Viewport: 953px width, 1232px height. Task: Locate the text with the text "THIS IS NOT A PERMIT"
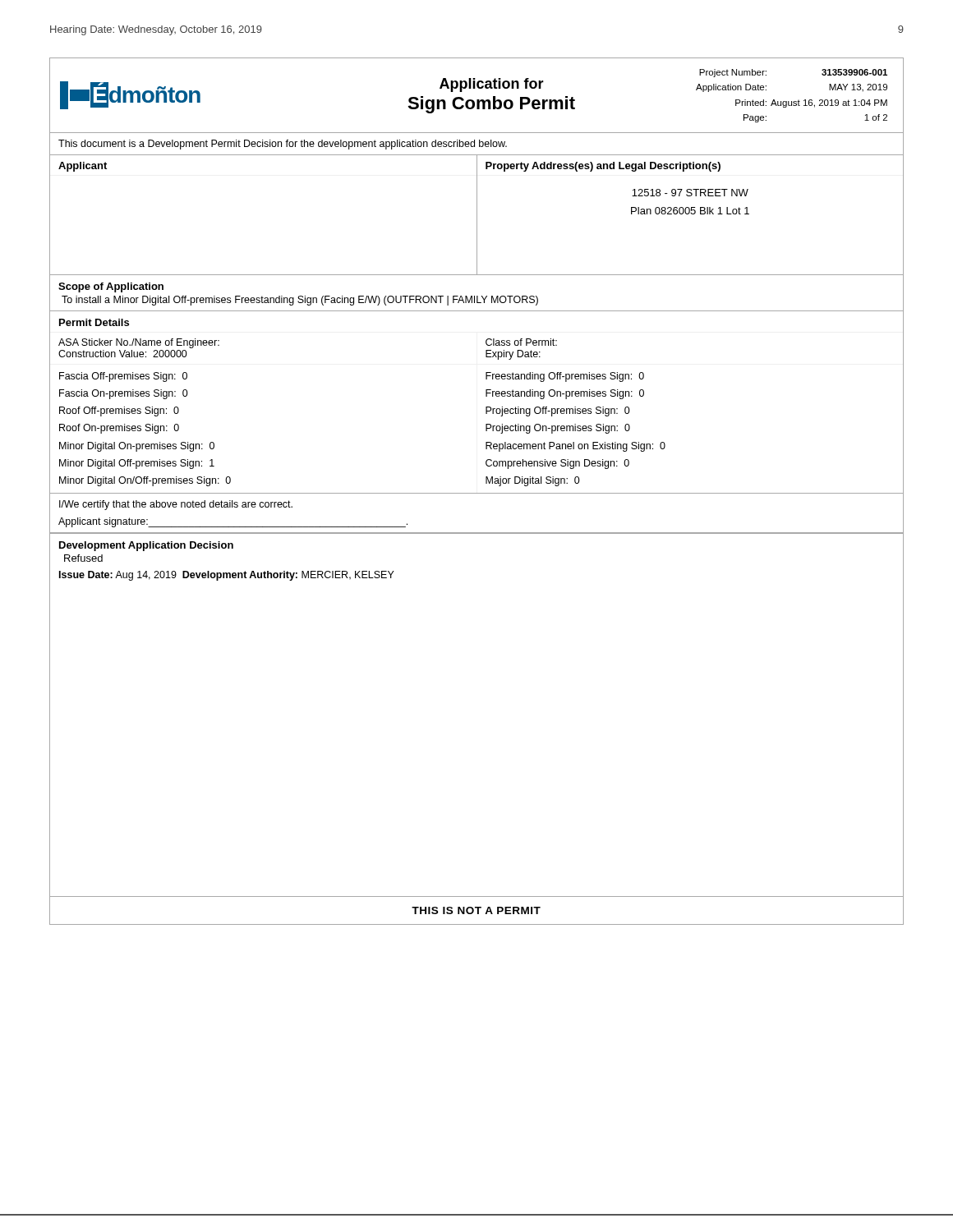click(476, 911)
